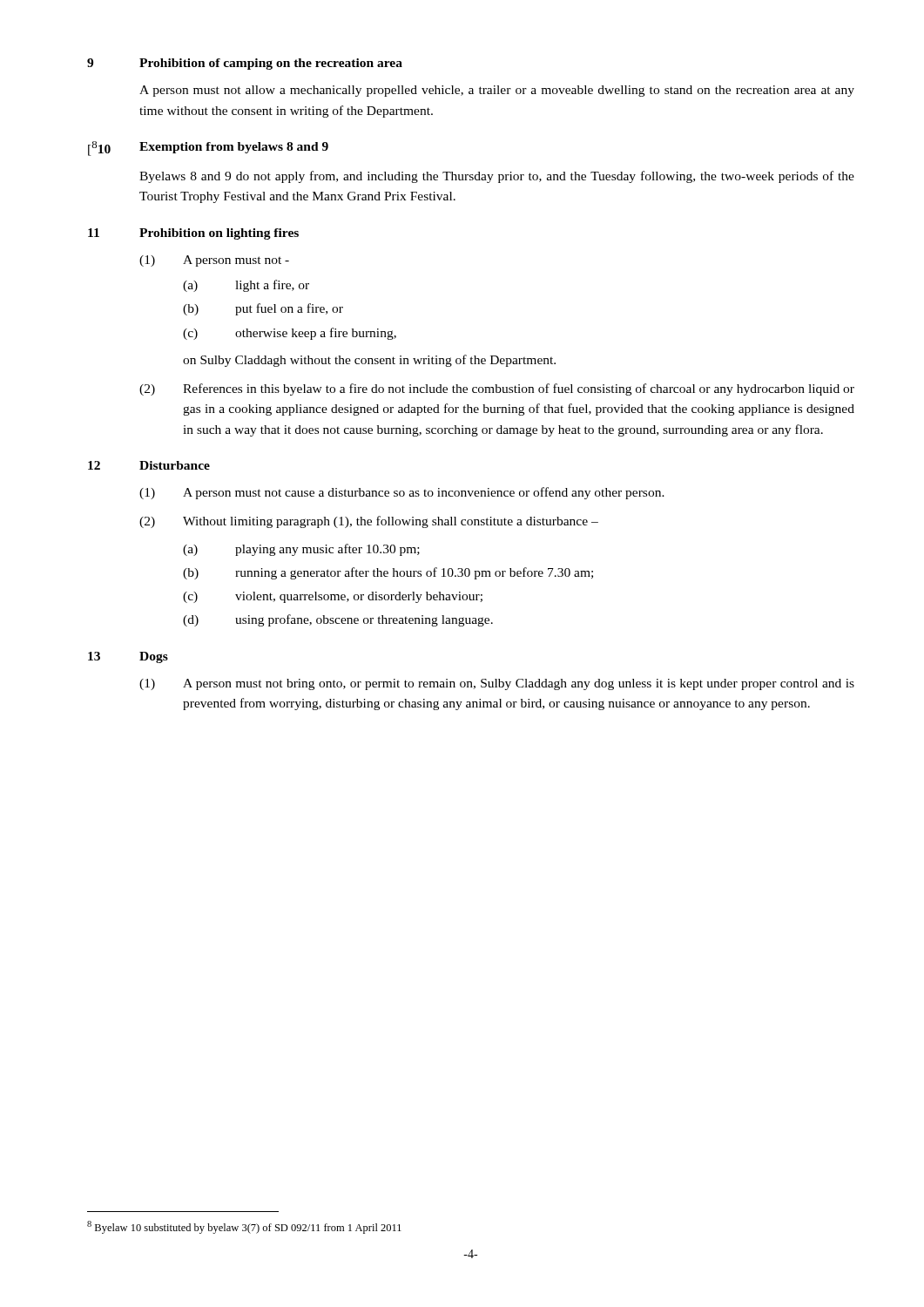Locate the text starting "(2) Without limiting paragraph (1), the following shall"
Image resolution: width=924 pixels, height=1307 pixels.
pos(471,521)
